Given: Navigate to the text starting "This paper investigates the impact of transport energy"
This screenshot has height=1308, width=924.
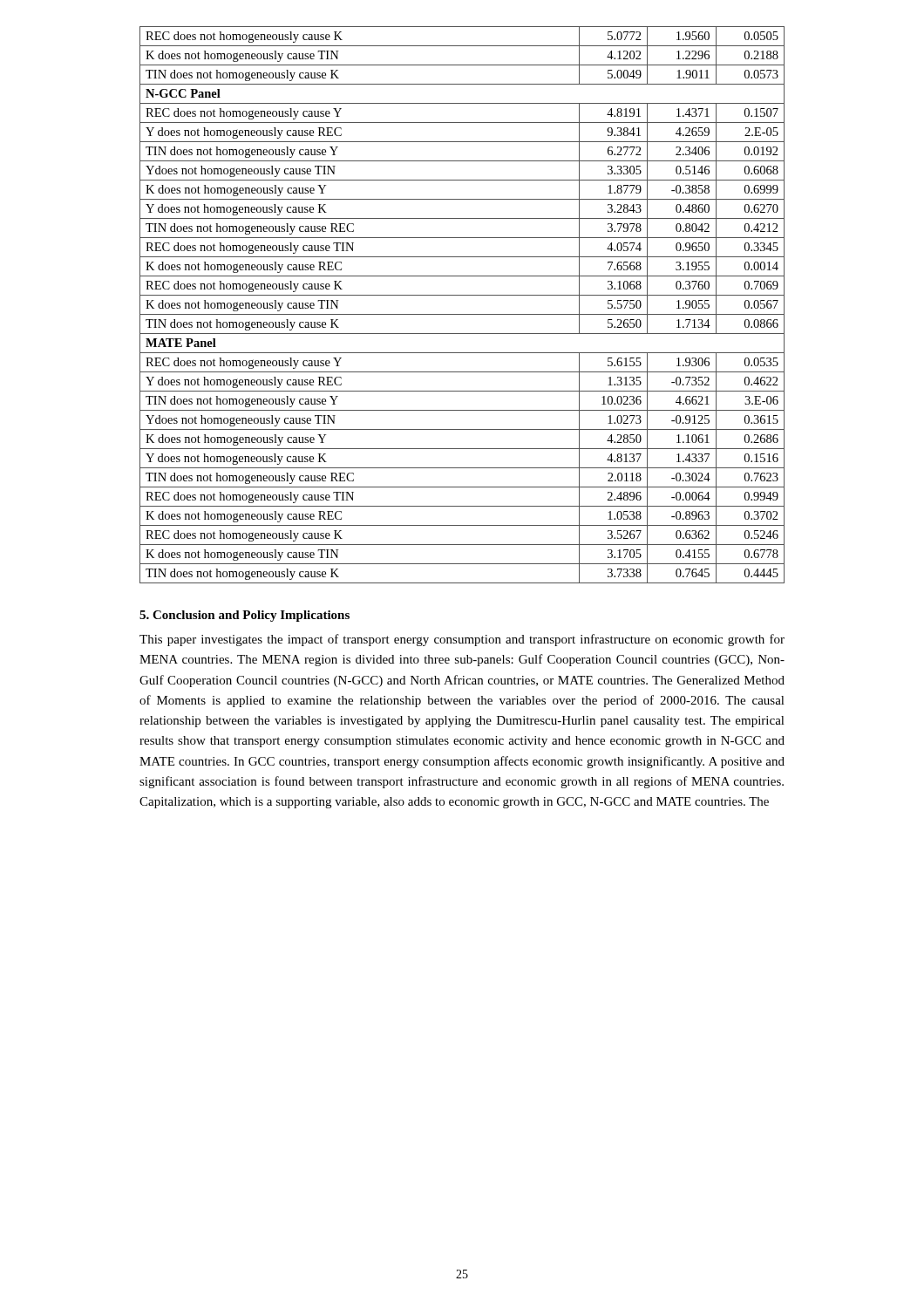Looking at the screenshot, I should coord(462,721).
